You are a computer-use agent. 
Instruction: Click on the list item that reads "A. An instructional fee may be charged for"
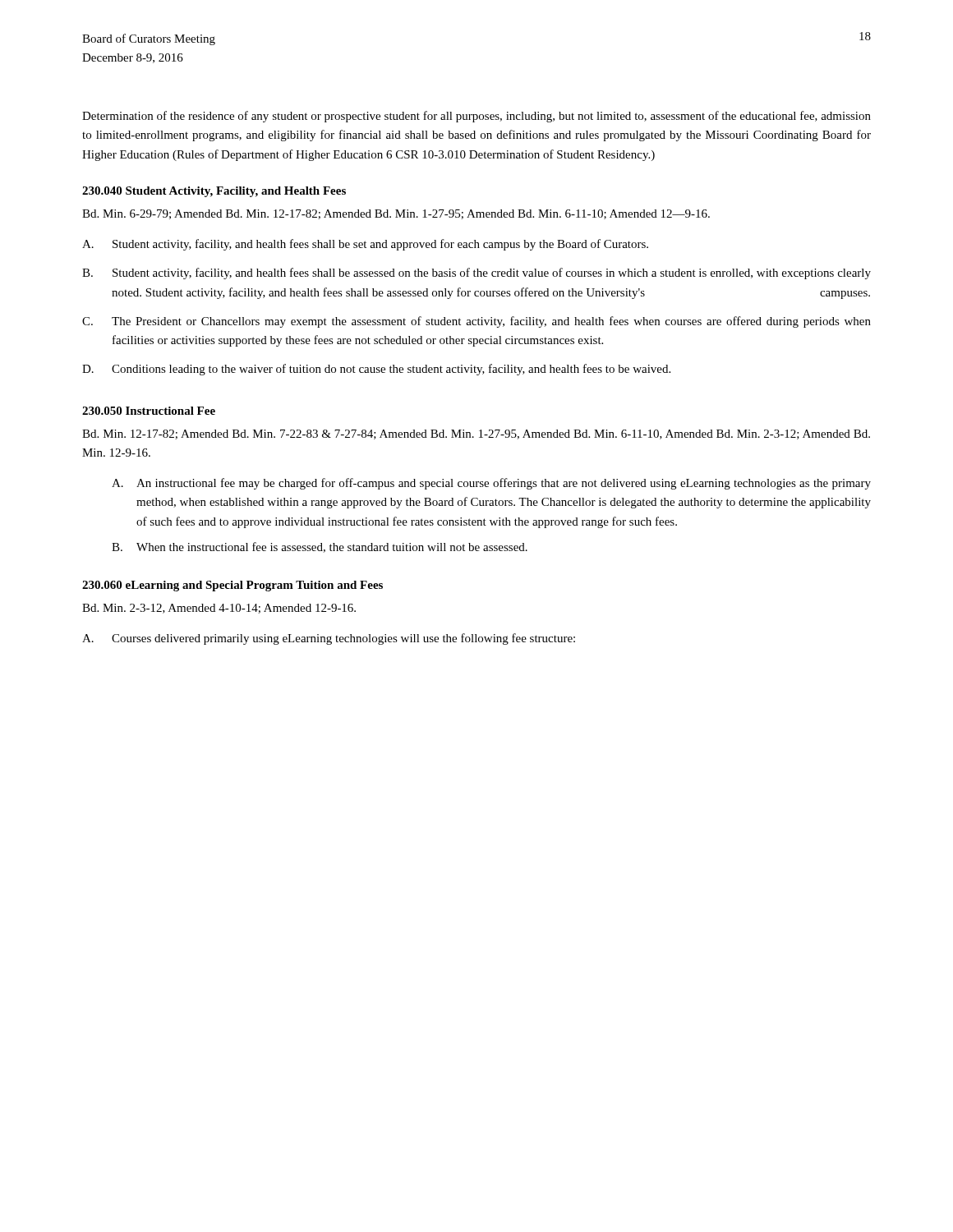[491, 503]
